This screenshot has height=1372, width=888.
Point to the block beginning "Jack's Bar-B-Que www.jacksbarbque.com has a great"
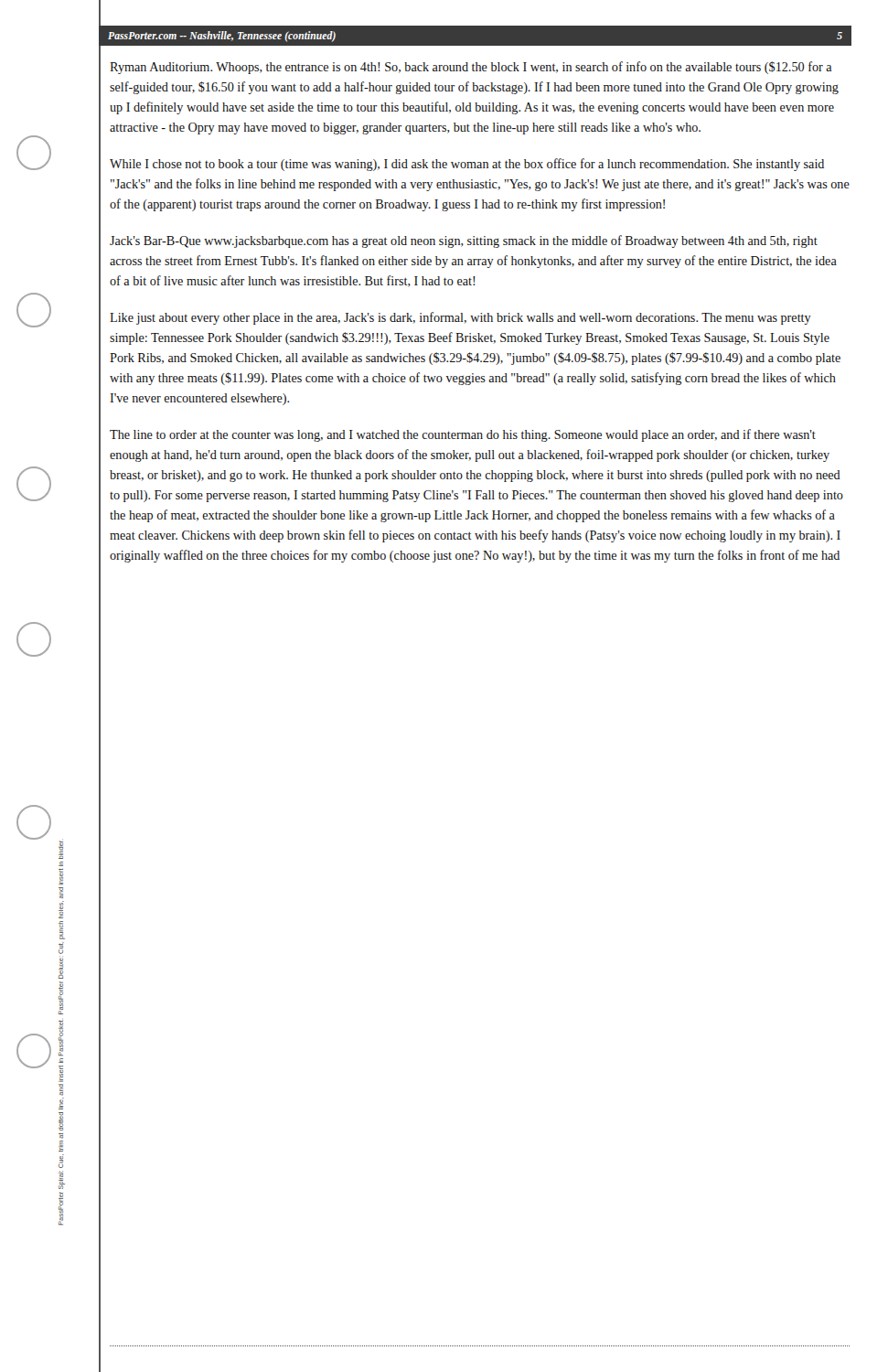(480, 261)
